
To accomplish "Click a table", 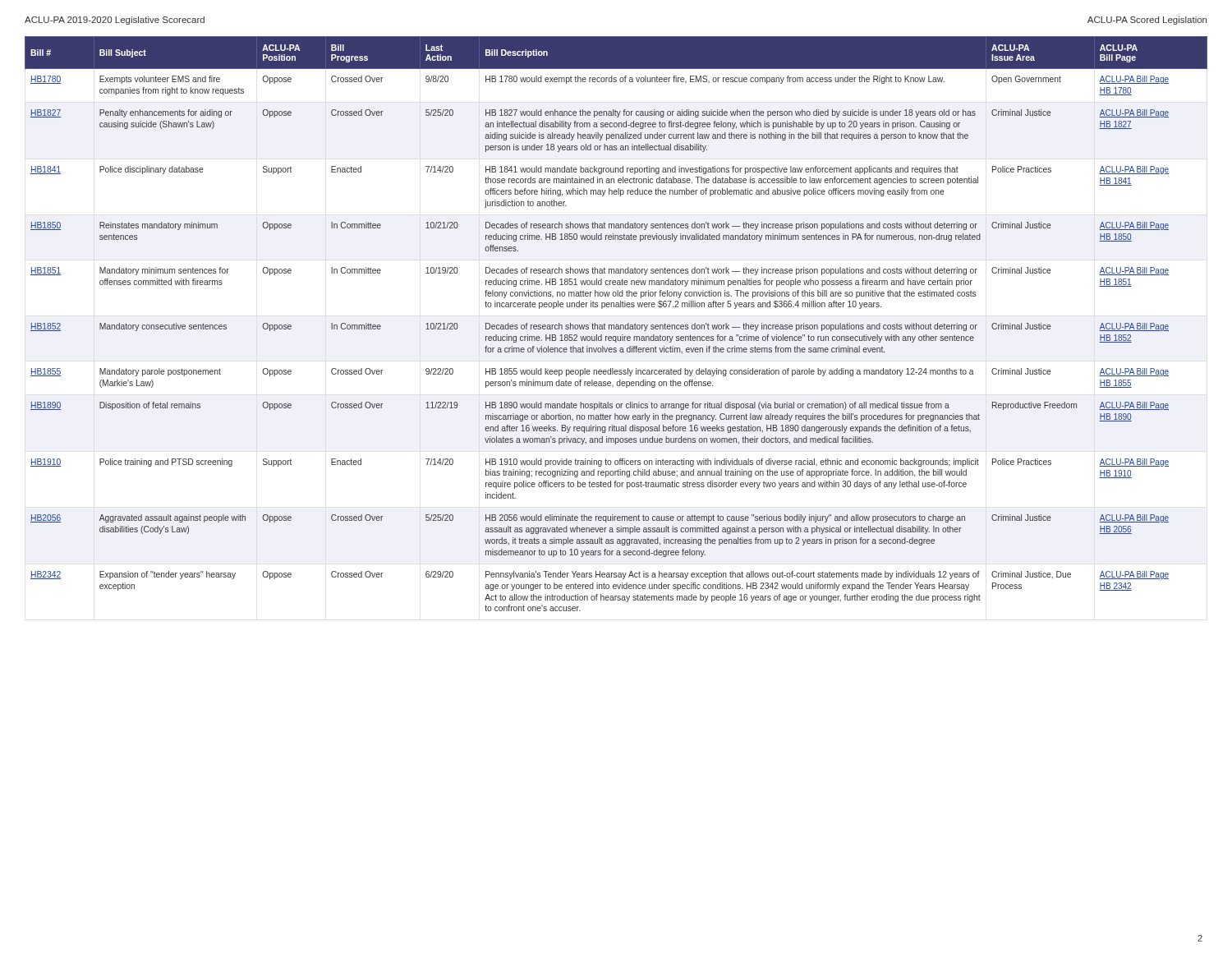I will 616,328.
